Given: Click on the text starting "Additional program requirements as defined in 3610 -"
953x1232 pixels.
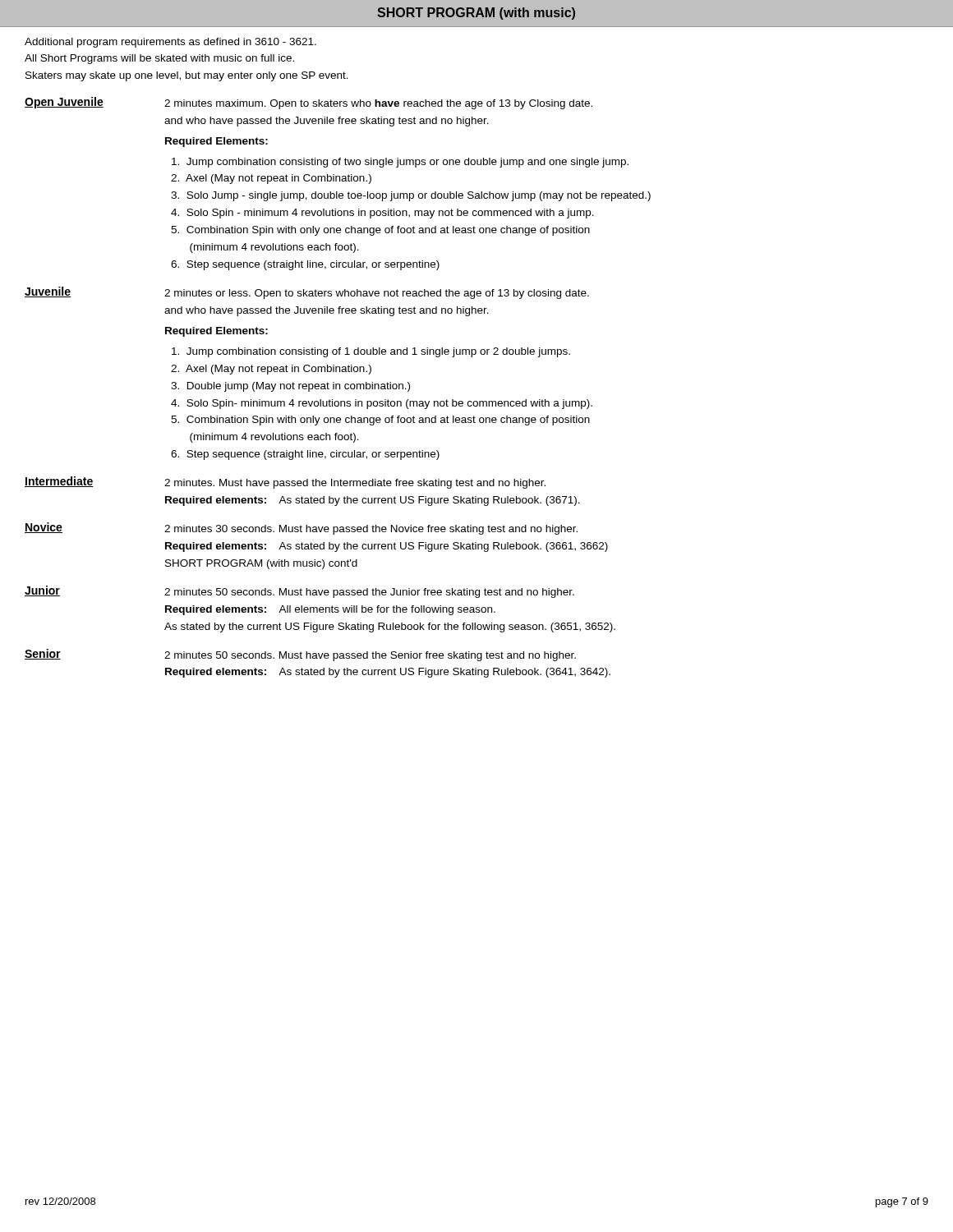Looking at the screenshot, I should coord(187,58).
